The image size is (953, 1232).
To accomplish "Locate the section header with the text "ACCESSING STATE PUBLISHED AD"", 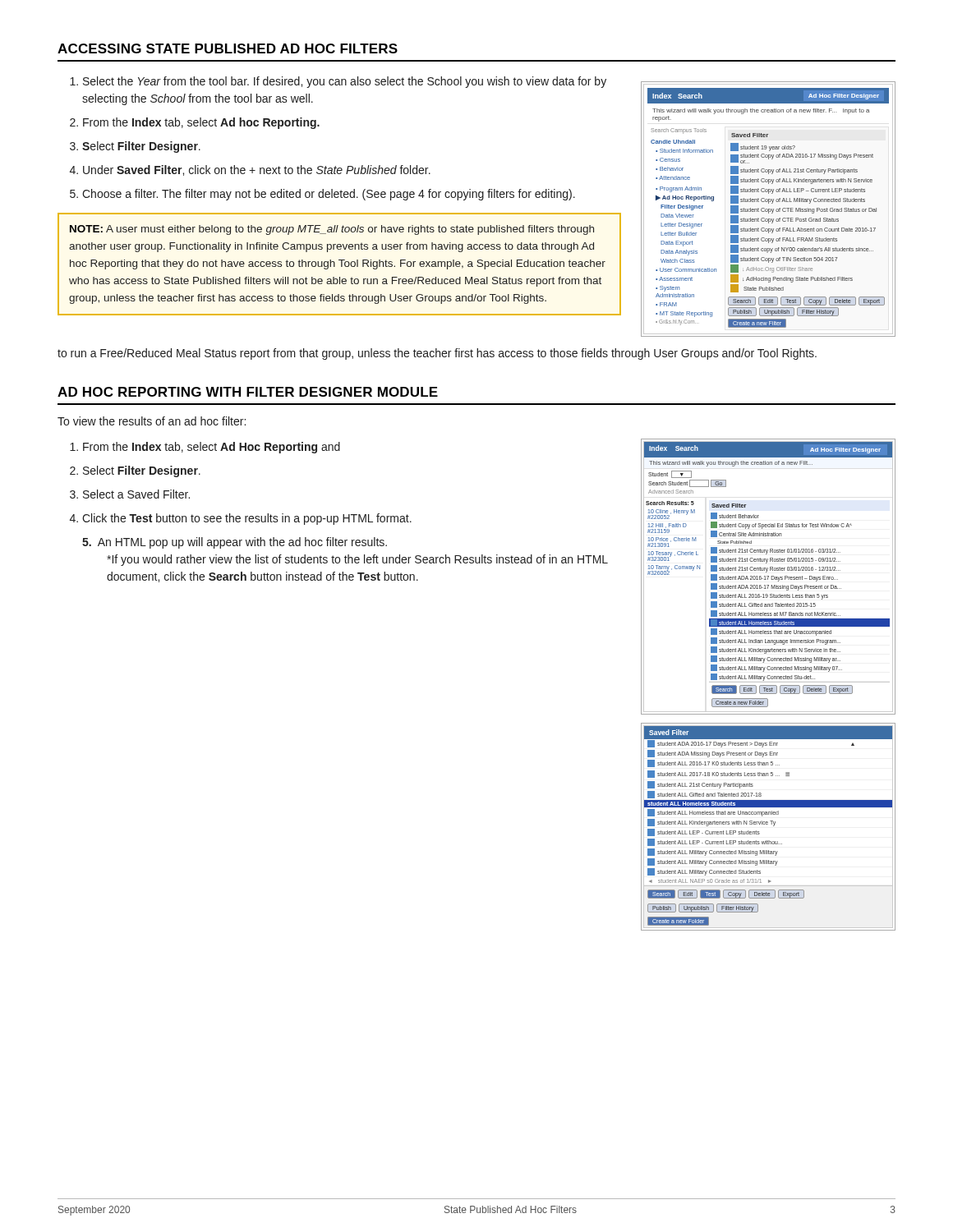I will point(228,49).
